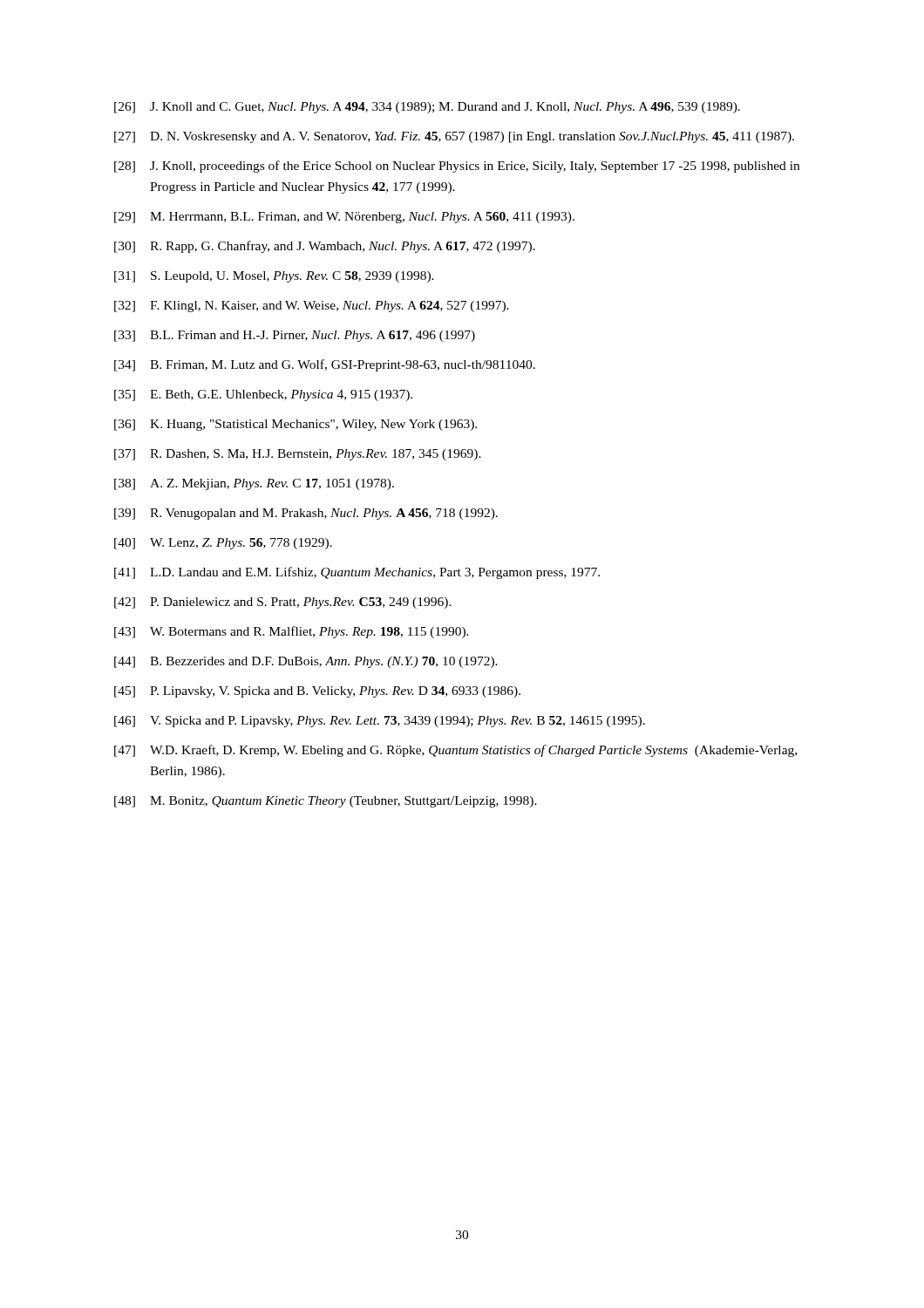
Task: Find the list item that says "[48] M. Bonitz, Quantum Kinetic"
Action: click(x=462, y=801)
